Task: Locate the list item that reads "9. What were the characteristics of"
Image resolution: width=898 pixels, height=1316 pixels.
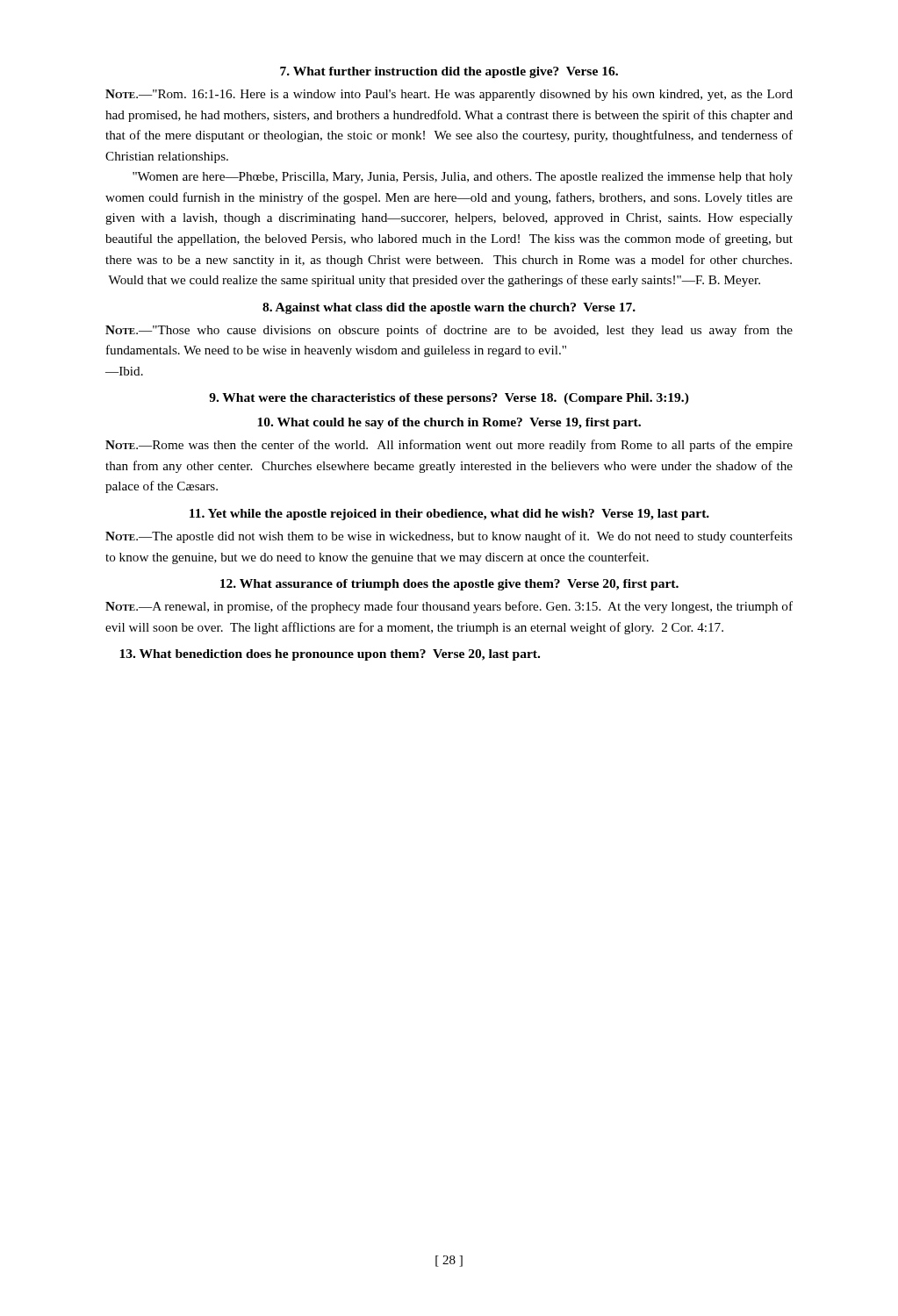Action: 449,397
